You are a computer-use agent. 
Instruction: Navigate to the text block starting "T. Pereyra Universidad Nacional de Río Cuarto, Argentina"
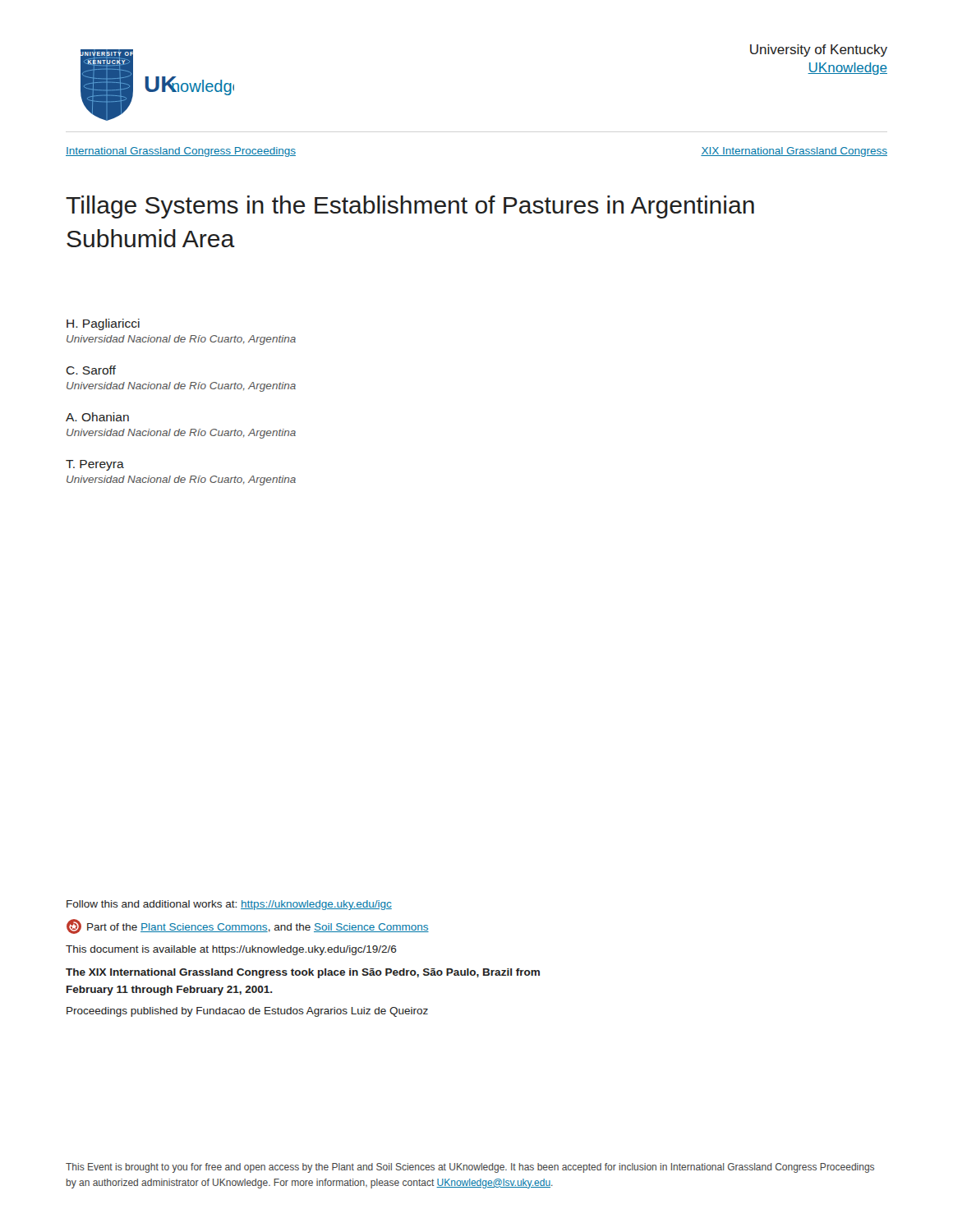(95, 465)
